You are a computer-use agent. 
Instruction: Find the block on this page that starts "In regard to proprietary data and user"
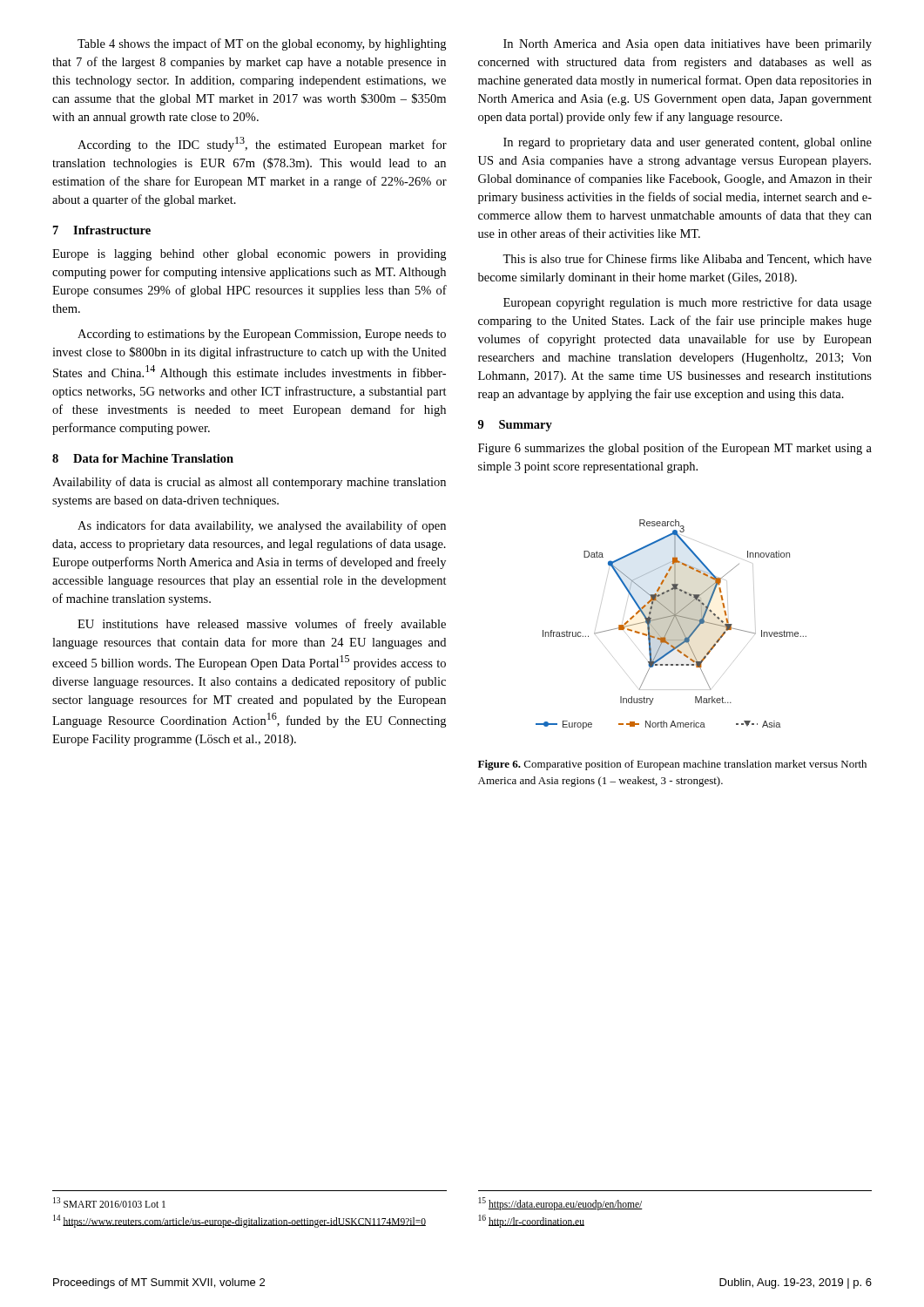pyautogui.click(x=675, y=188)
